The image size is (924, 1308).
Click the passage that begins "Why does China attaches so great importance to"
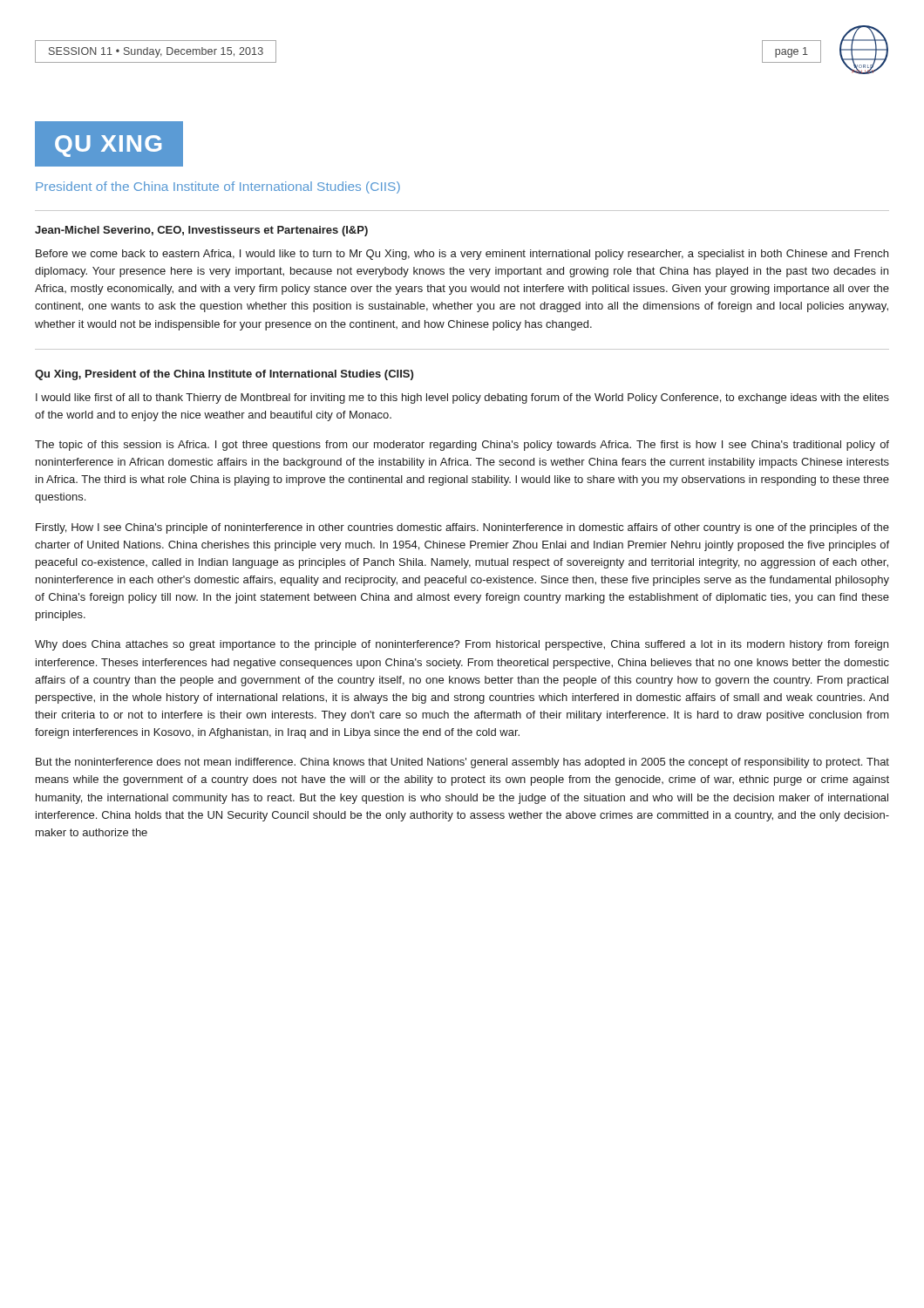pyautogui.click(x=462, y=688)
